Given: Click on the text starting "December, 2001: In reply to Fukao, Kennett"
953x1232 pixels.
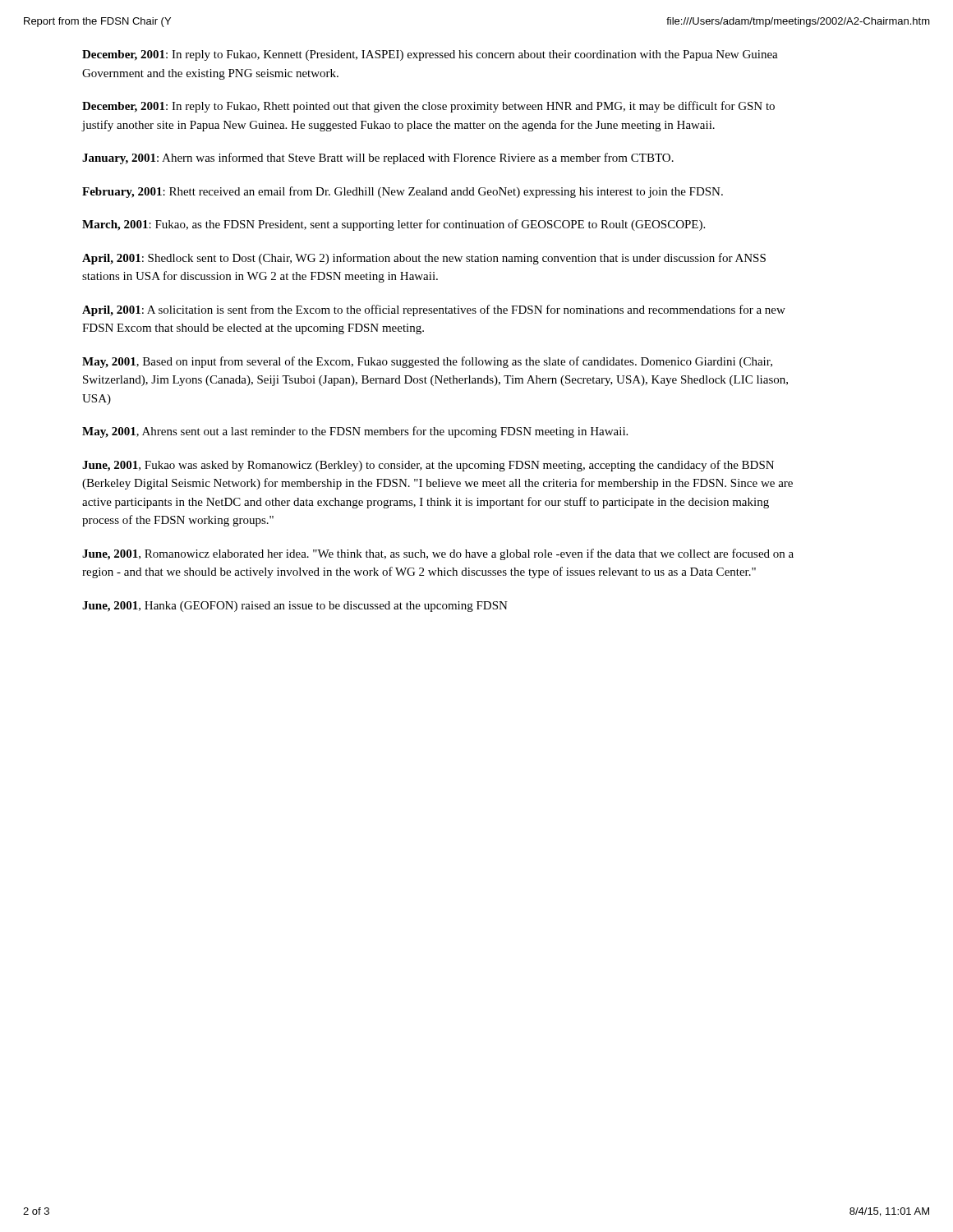Looking at the screenshot, I should tap(430, 63).
